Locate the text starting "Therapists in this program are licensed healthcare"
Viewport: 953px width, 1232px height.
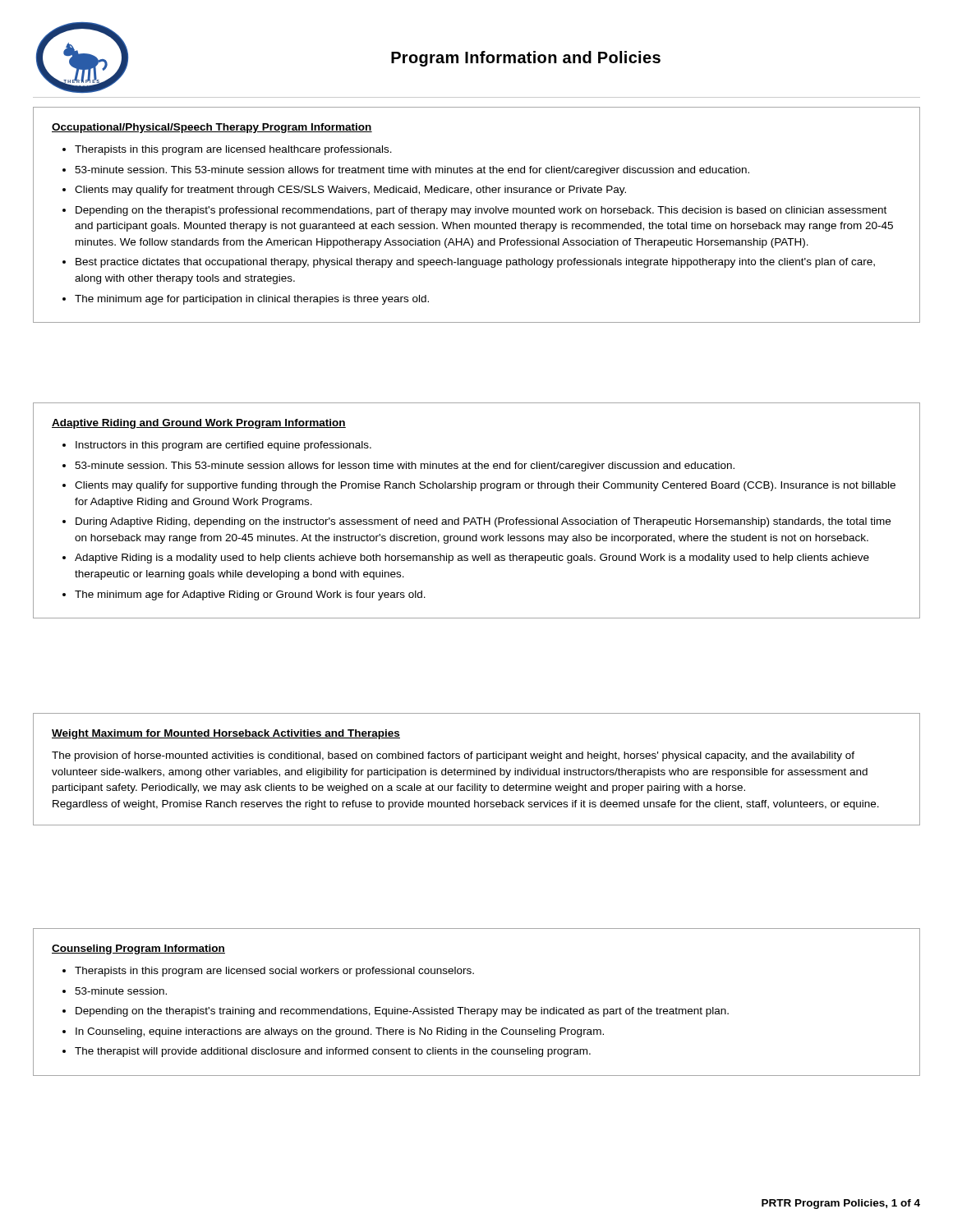pyautogui.click(x=233, y=149)
